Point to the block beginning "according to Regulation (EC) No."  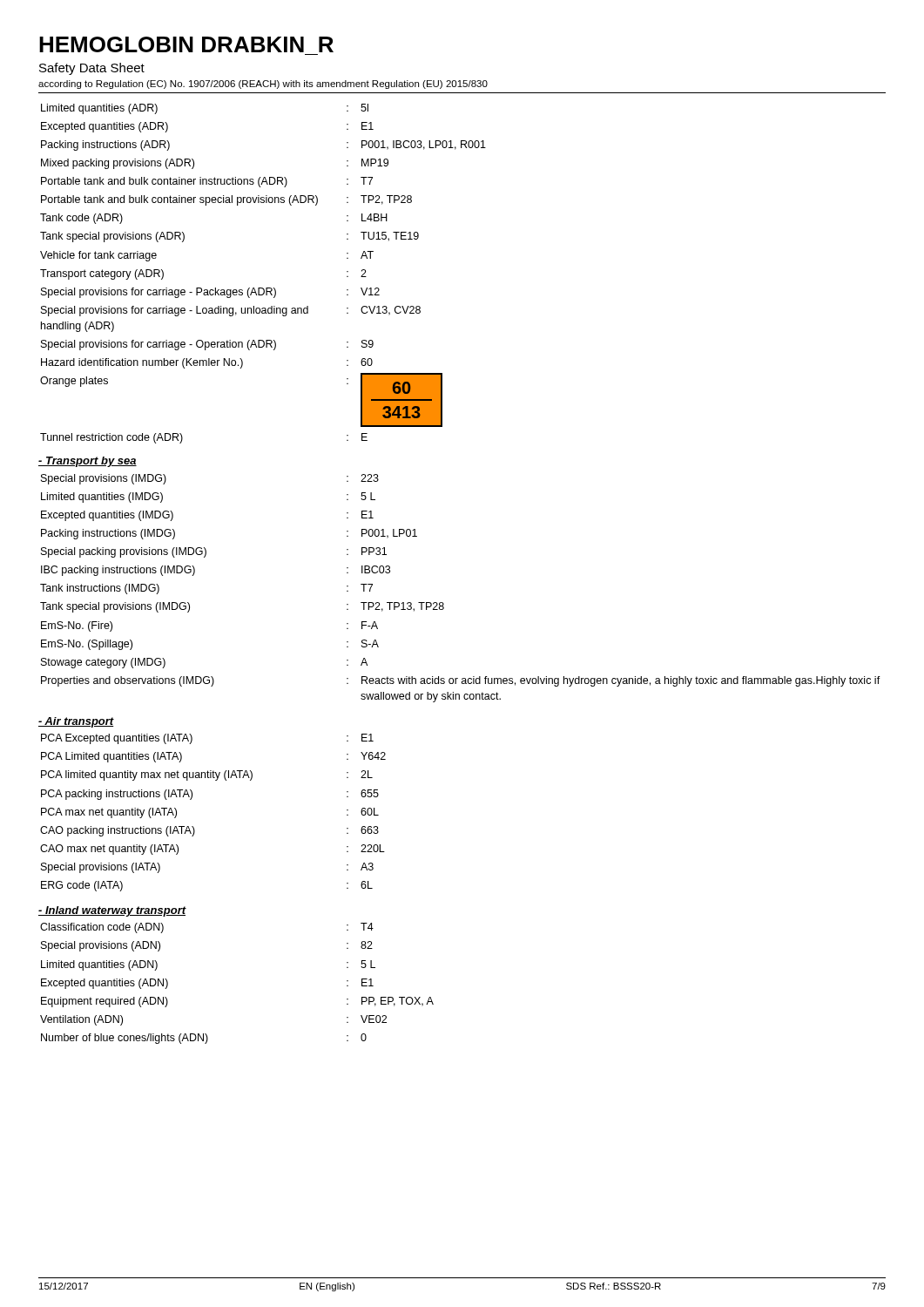pos(263,84)
